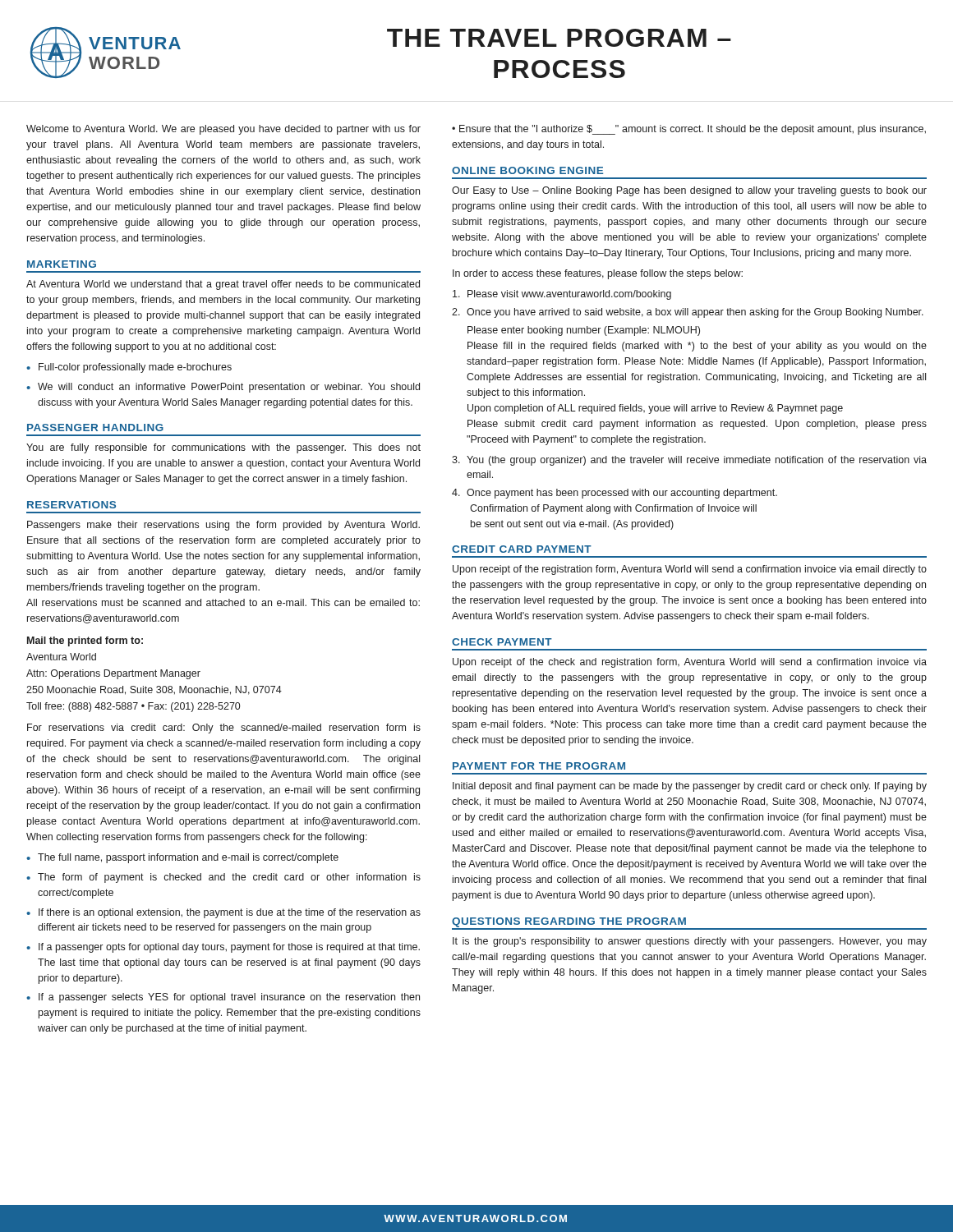
Task: Navigate to the block starting "For reservations via credit card: Only the scanned/e-mailed"
Action: click(x=223, y=783)
